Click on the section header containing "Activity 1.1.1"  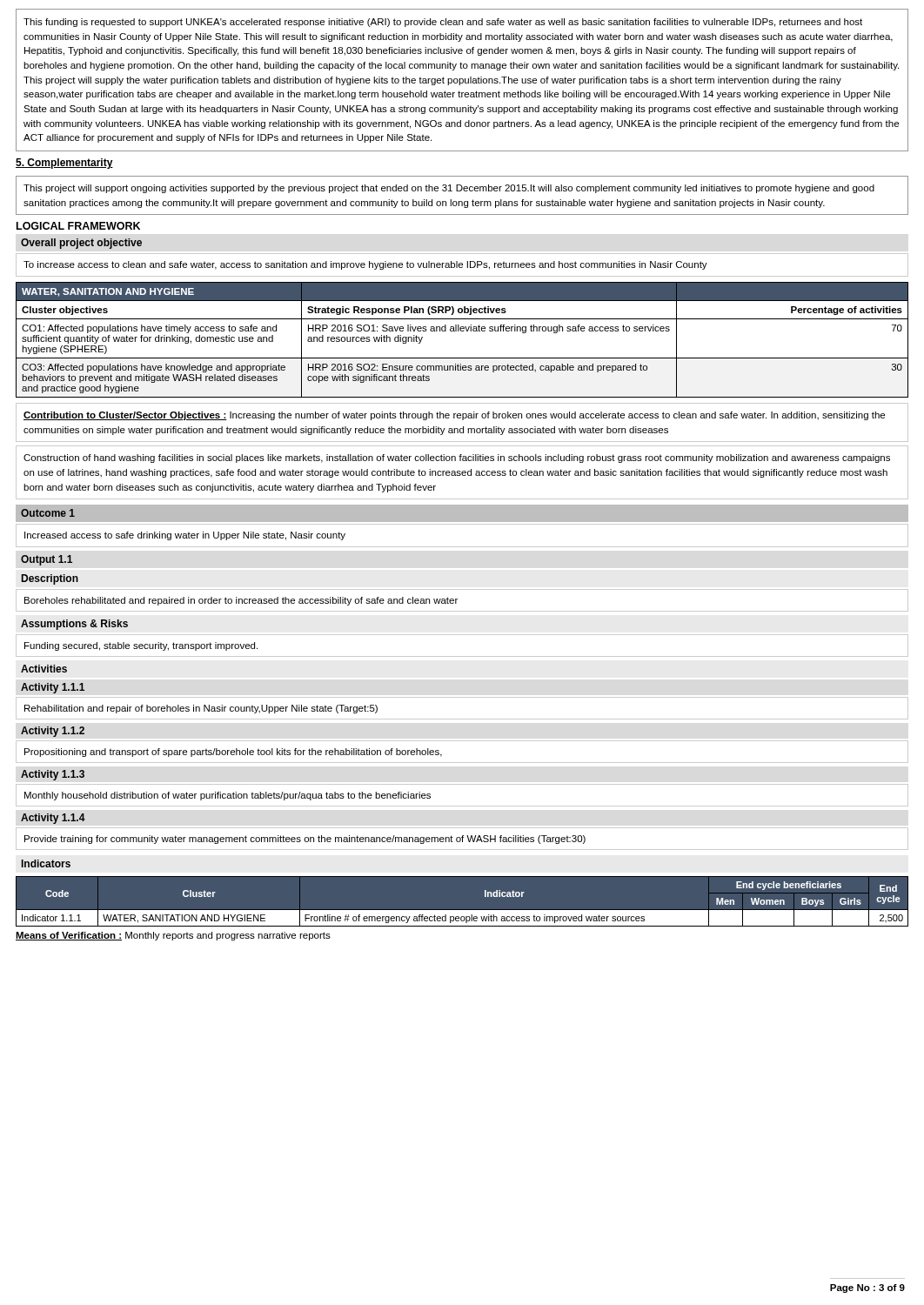(53, 687)
